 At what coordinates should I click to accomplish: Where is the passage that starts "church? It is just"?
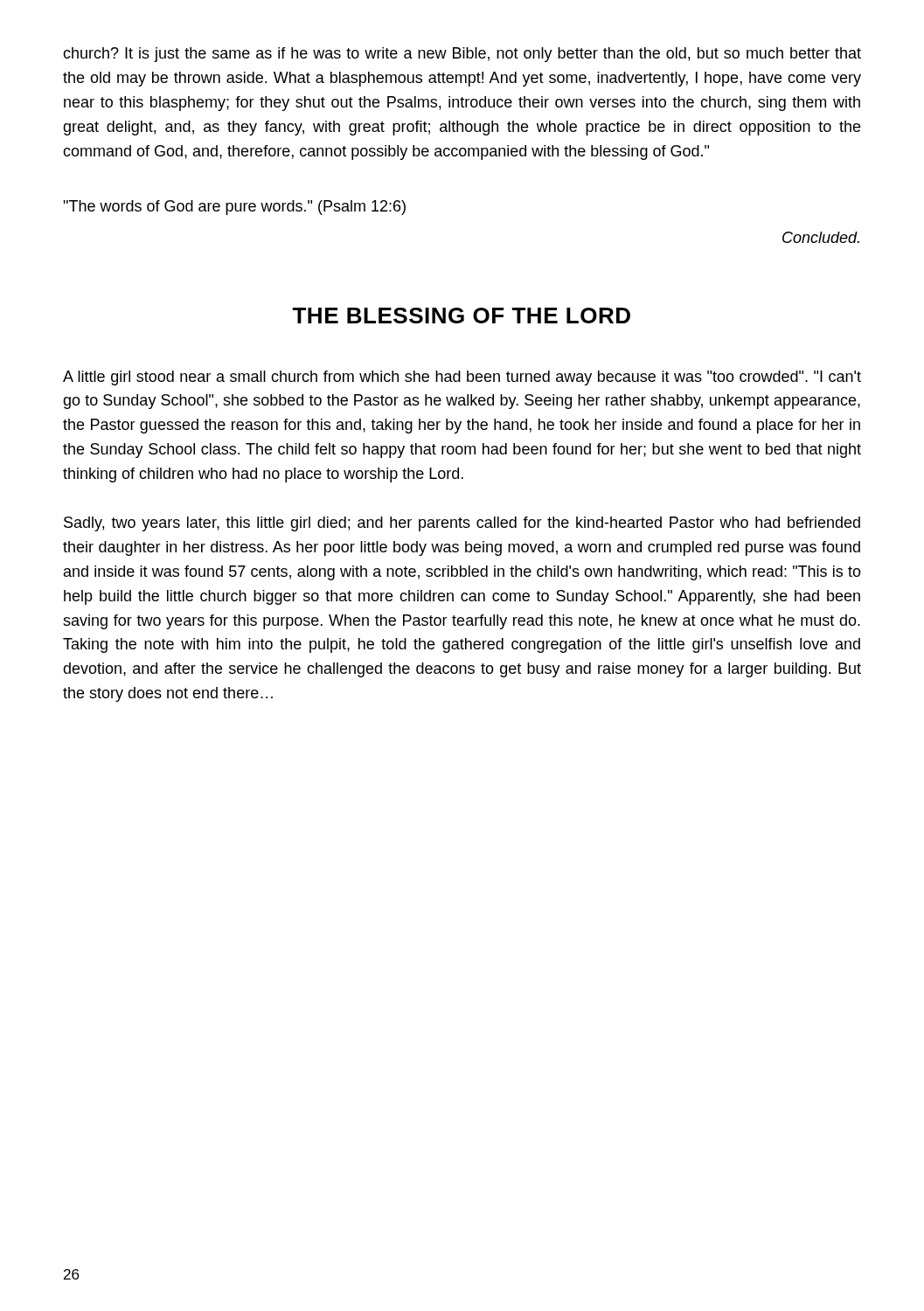[x=462, y=102]
